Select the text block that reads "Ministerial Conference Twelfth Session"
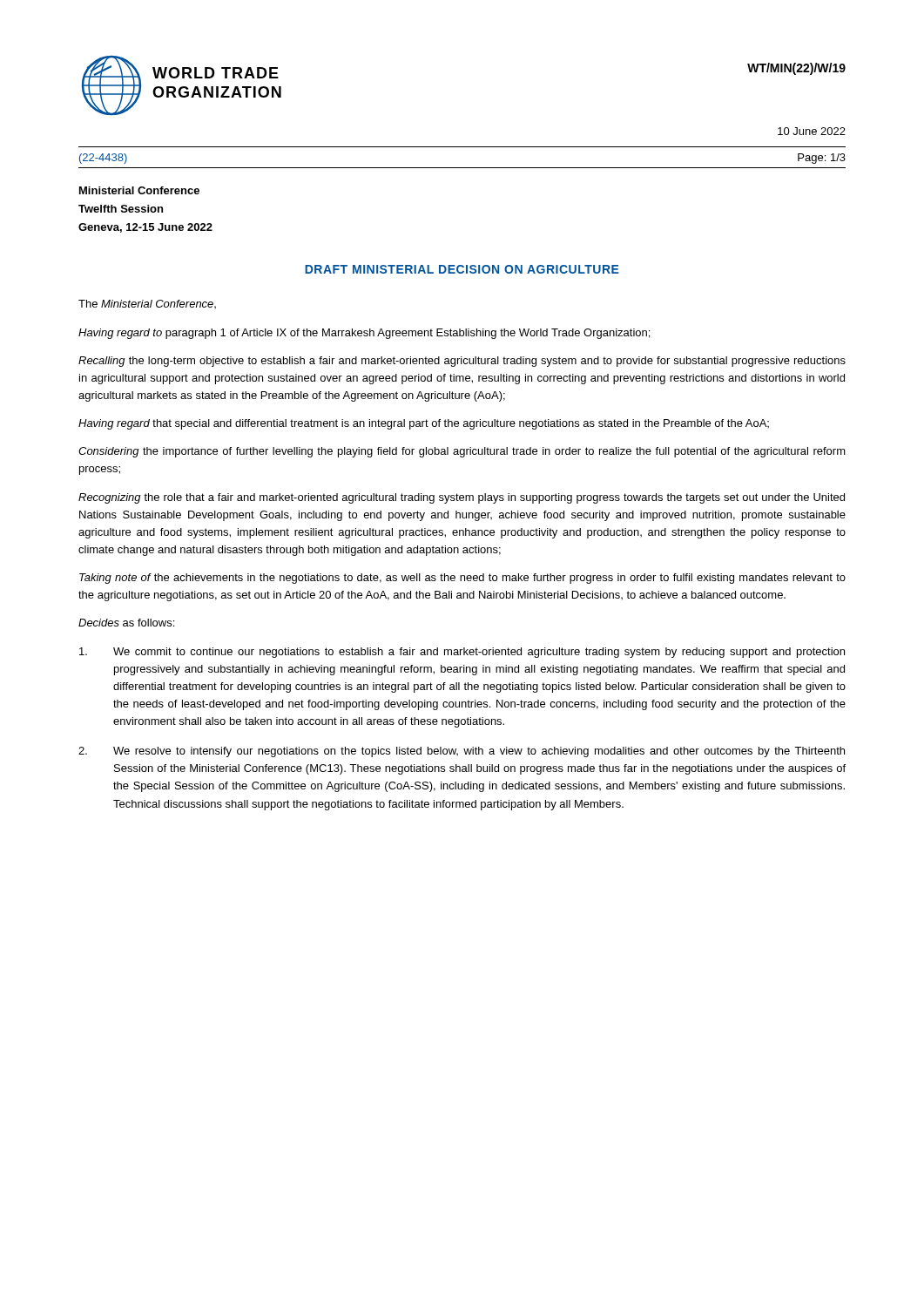The image size is (924, 1307). coord(145,209)
